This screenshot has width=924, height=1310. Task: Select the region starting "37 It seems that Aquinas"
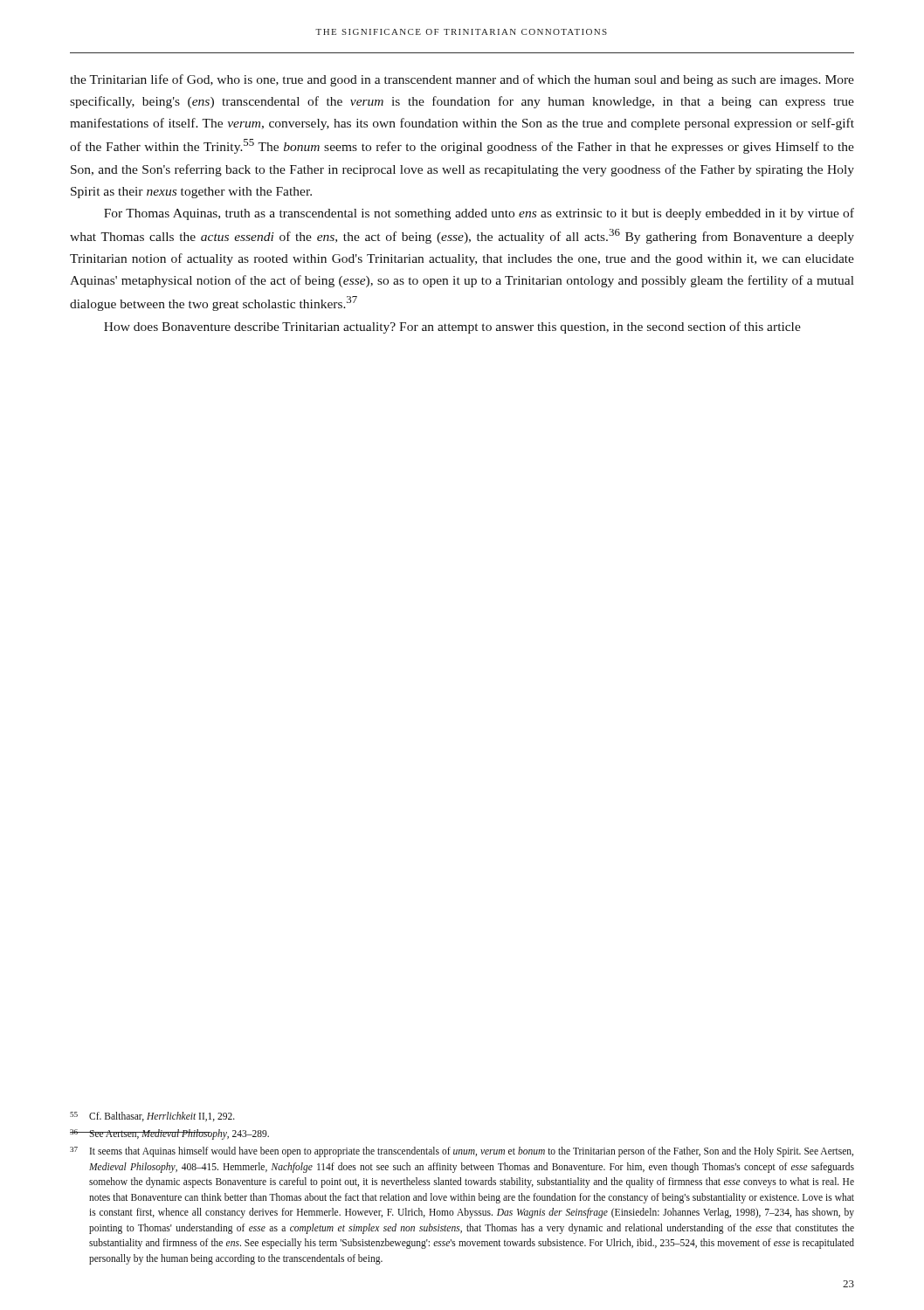pyautogui.click(x=462, y=1205)
